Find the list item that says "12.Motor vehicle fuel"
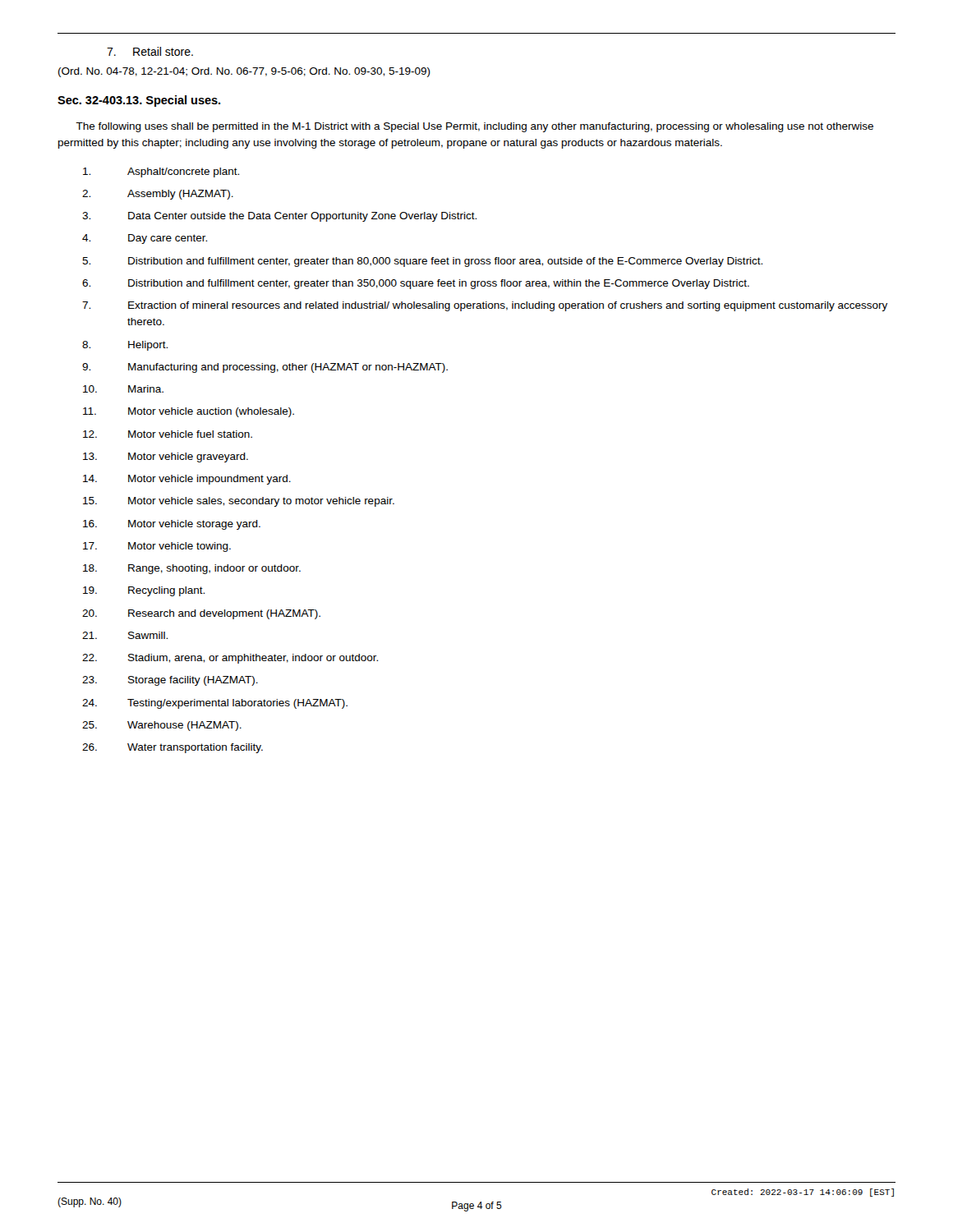Image resolution: width=953 pixels, height=1232 pixels. pos(168,434)
